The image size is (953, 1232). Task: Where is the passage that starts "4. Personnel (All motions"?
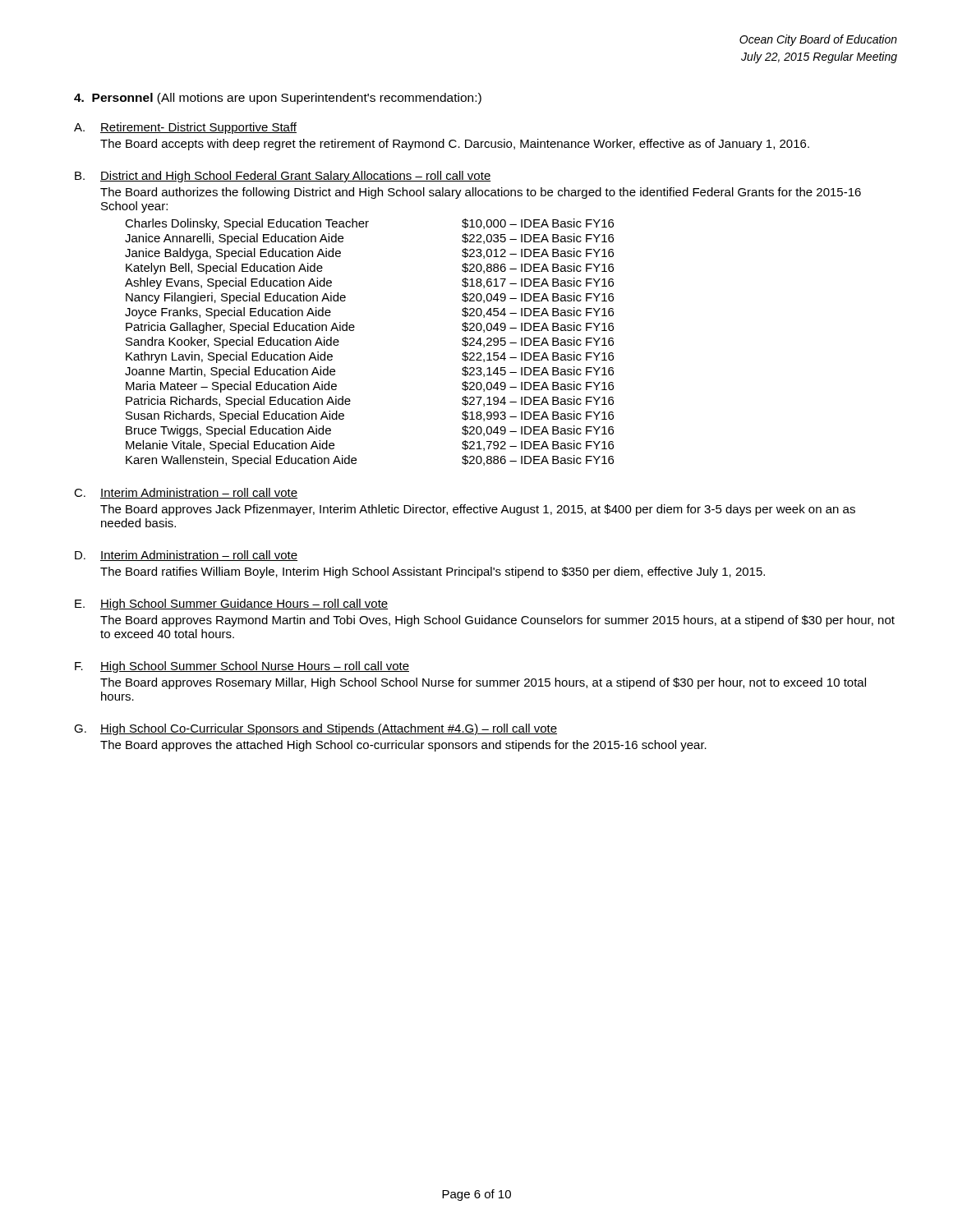click(x=278, y=97)
